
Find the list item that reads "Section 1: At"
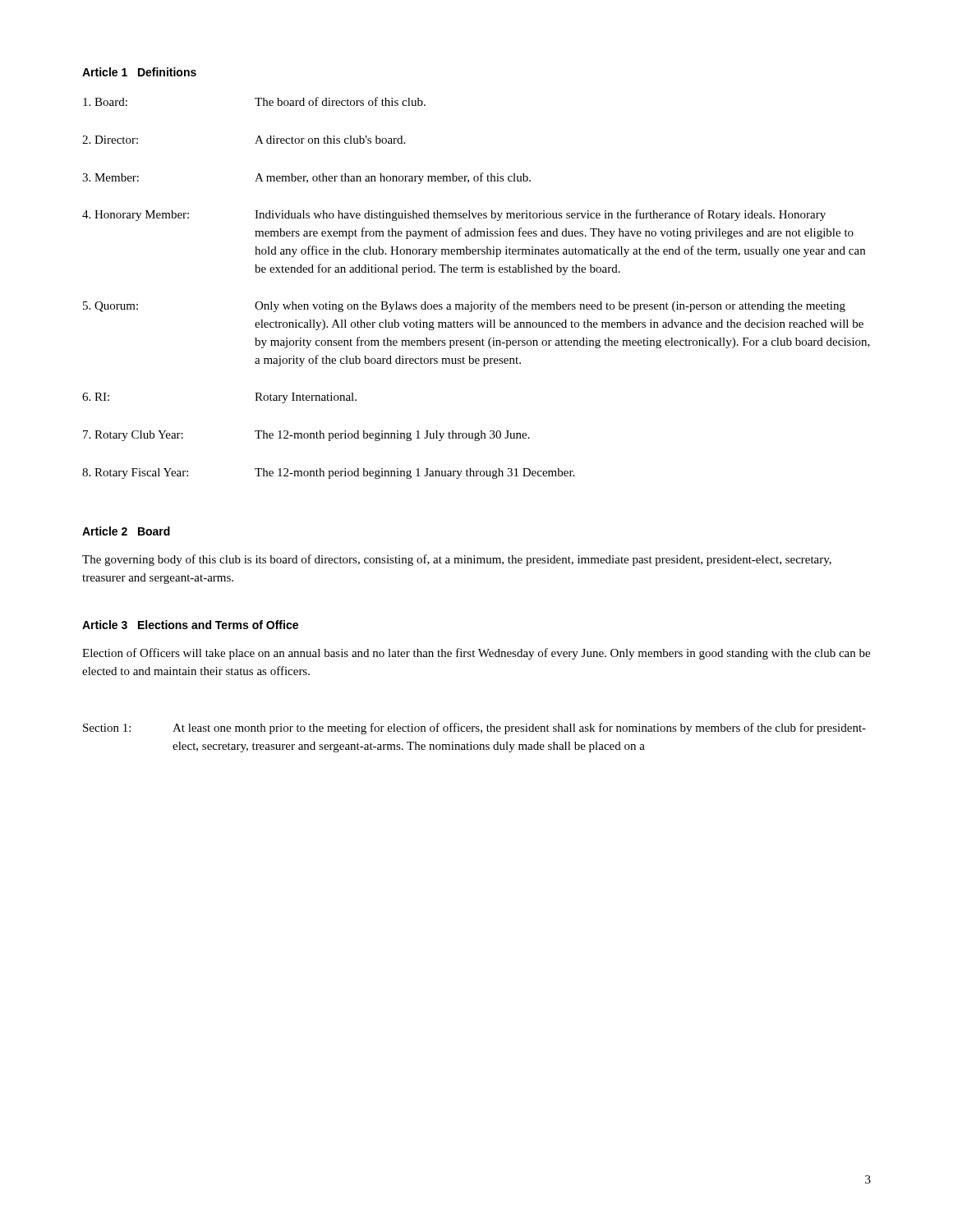pyautogui.click(x=476, y=737)
